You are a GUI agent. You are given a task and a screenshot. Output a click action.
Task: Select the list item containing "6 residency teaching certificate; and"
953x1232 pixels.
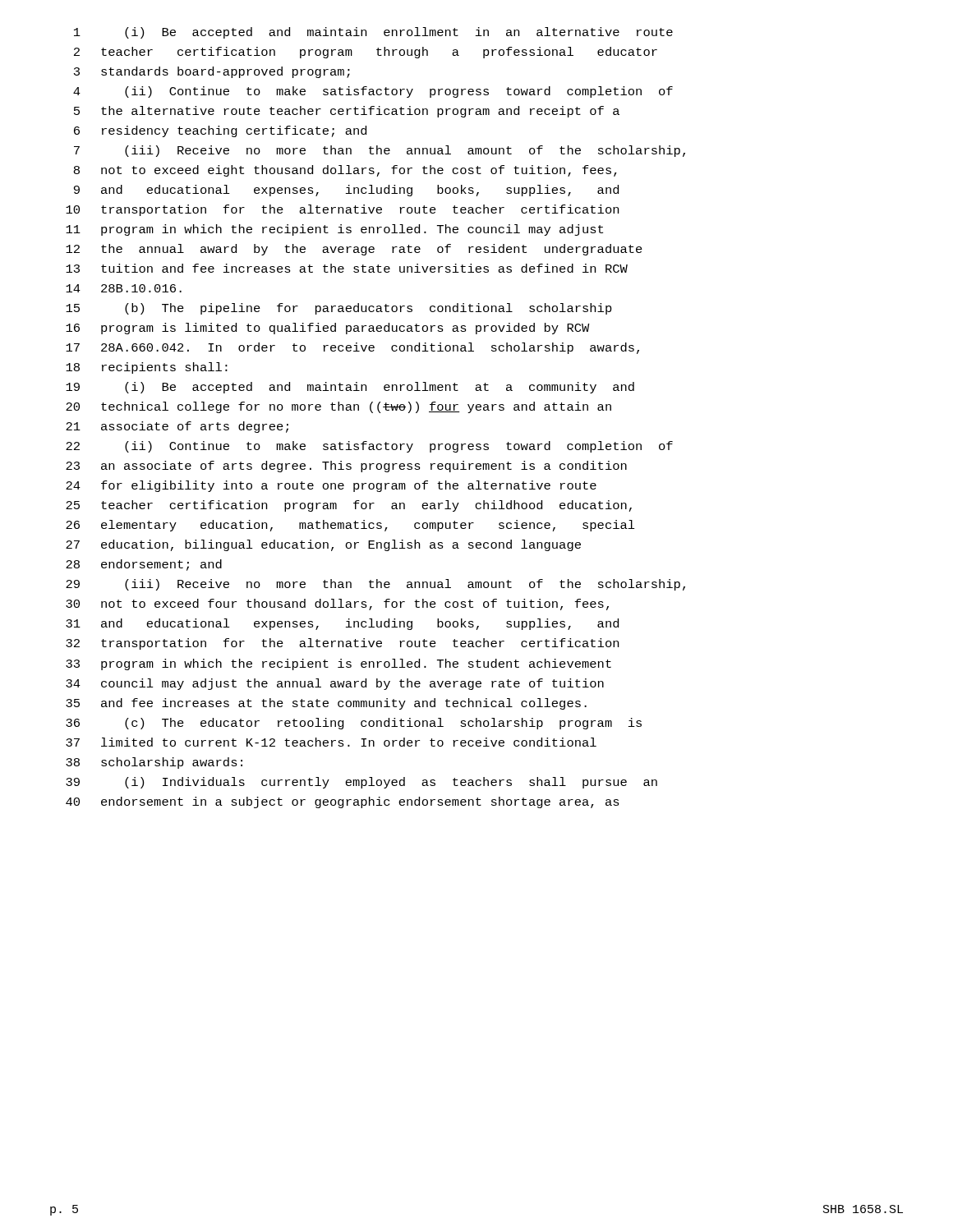pos(220,131)
